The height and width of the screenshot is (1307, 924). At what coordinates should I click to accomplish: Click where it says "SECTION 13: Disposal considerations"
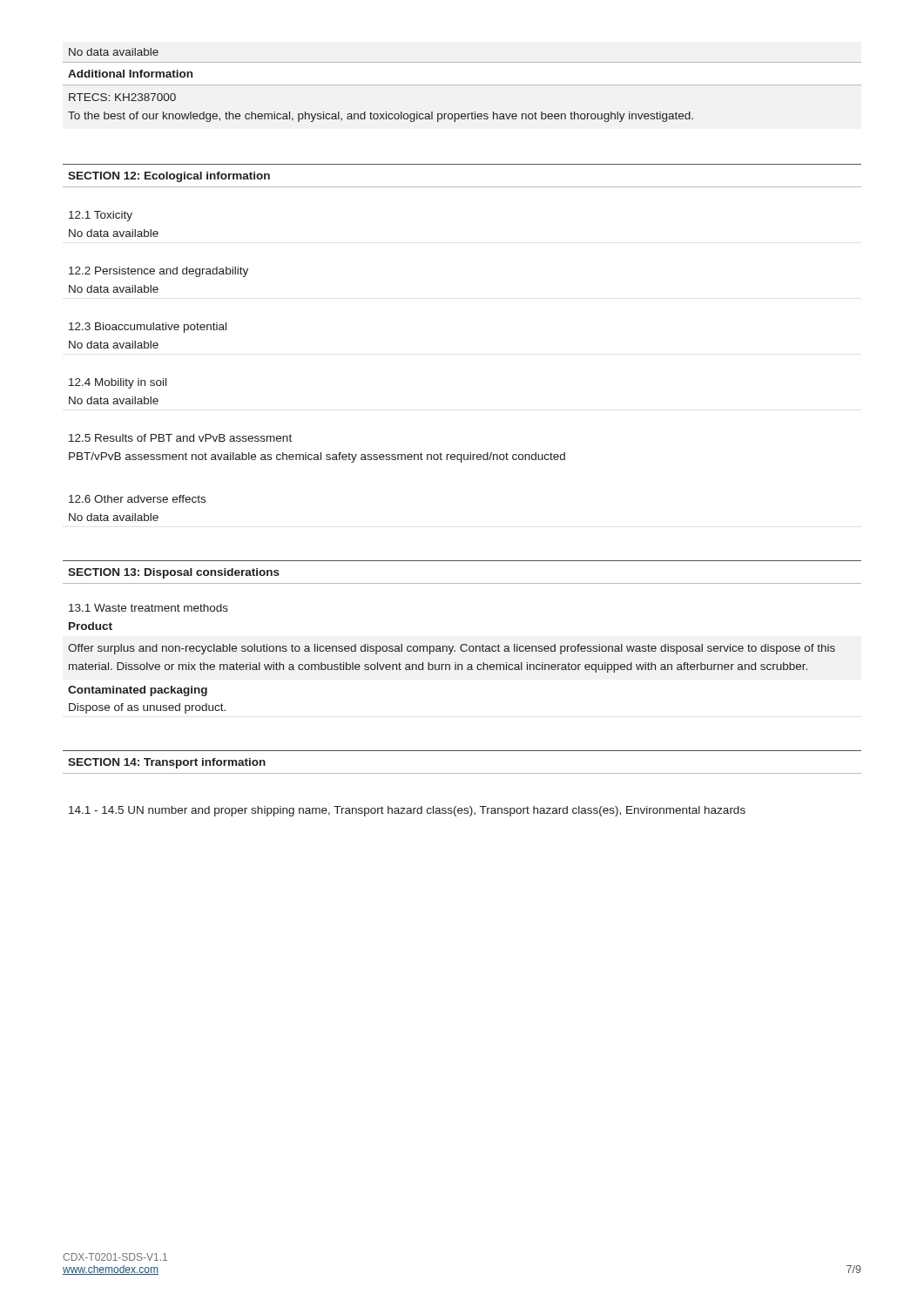(174, 572)
